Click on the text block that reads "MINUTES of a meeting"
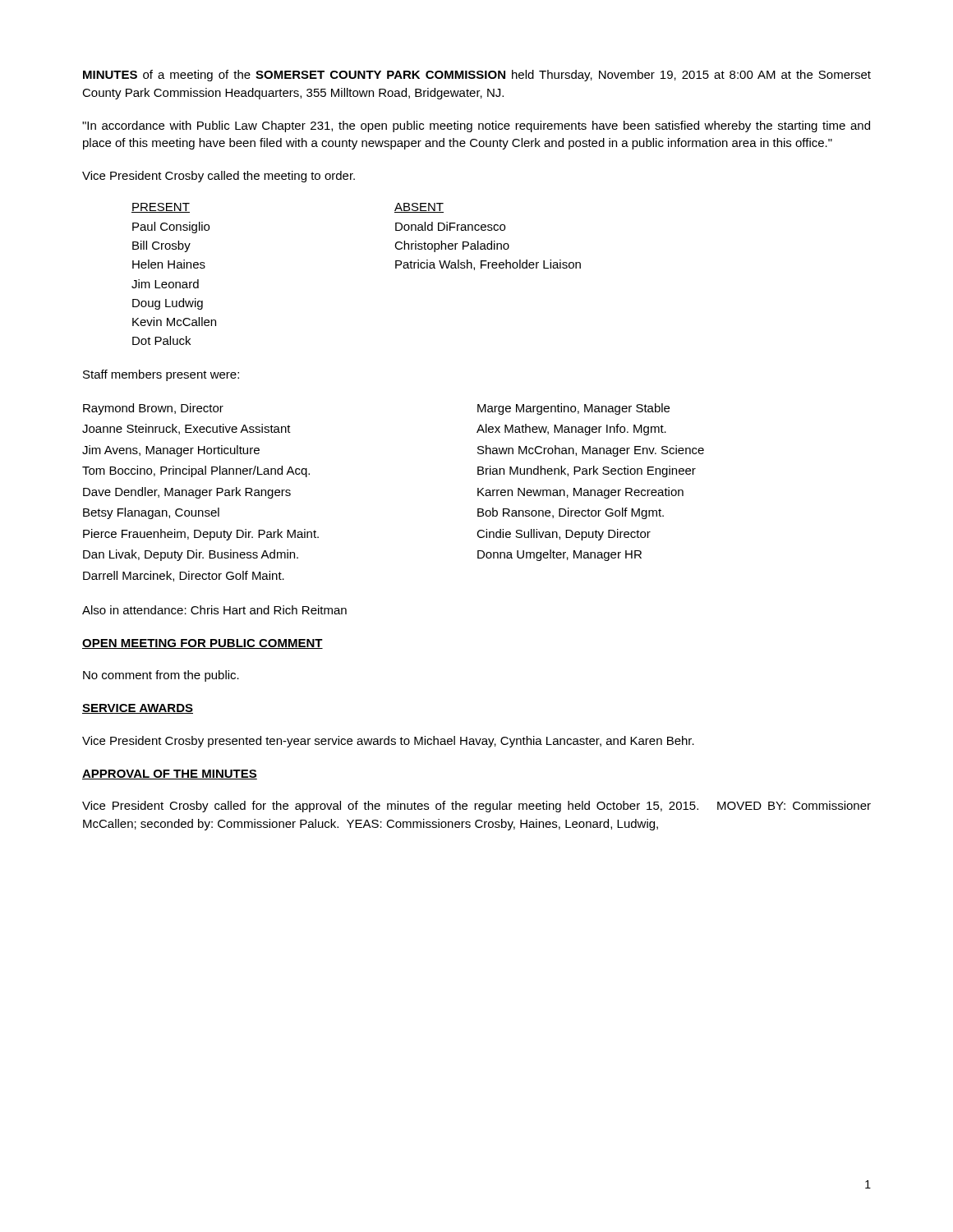Viewport: 953px width, 1232px height. (476, 84)
